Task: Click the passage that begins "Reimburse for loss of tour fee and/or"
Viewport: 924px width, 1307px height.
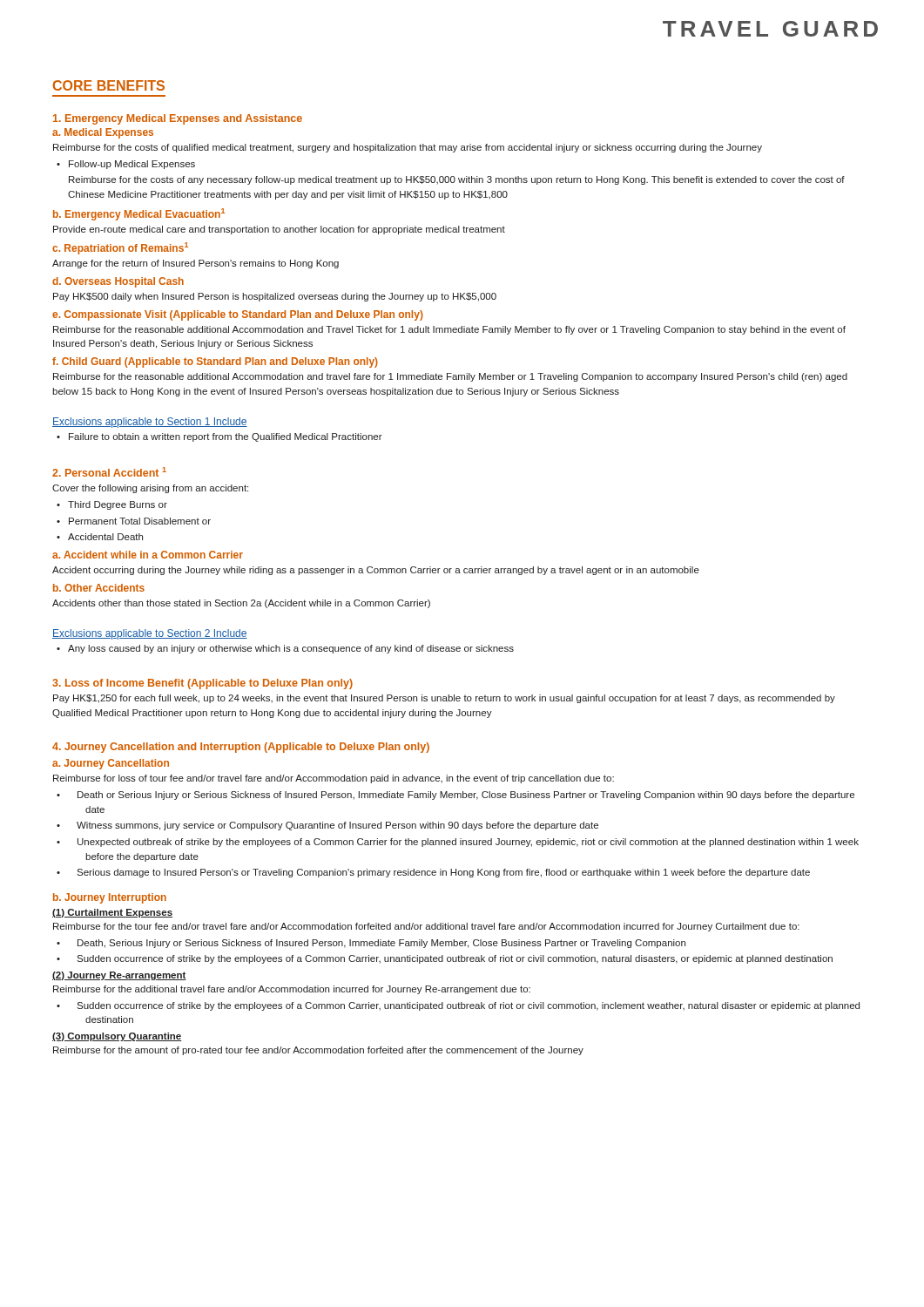Action: point(462,779)
